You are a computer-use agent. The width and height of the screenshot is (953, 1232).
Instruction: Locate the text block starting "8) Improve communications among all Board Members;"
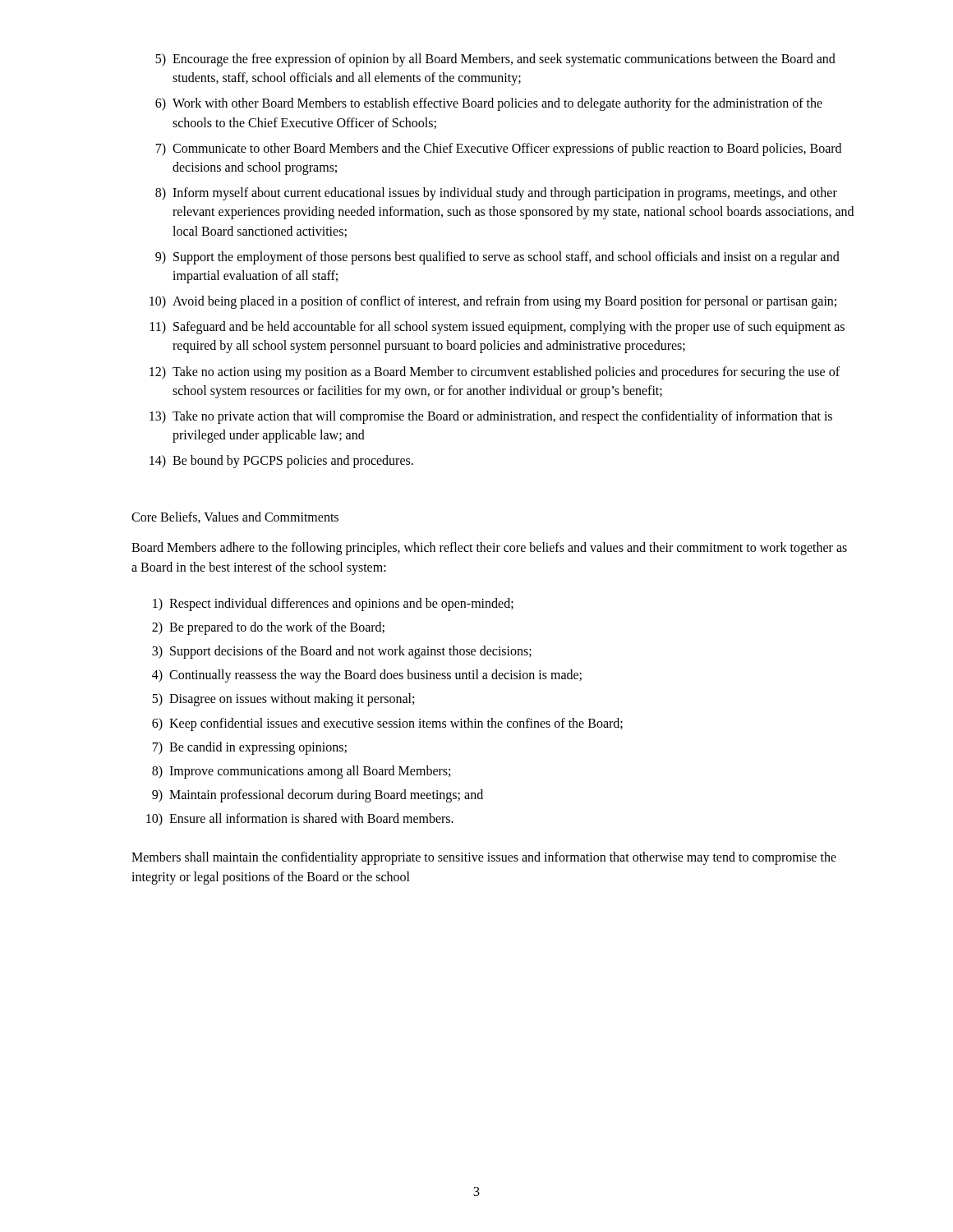click(x=301, y=772)
